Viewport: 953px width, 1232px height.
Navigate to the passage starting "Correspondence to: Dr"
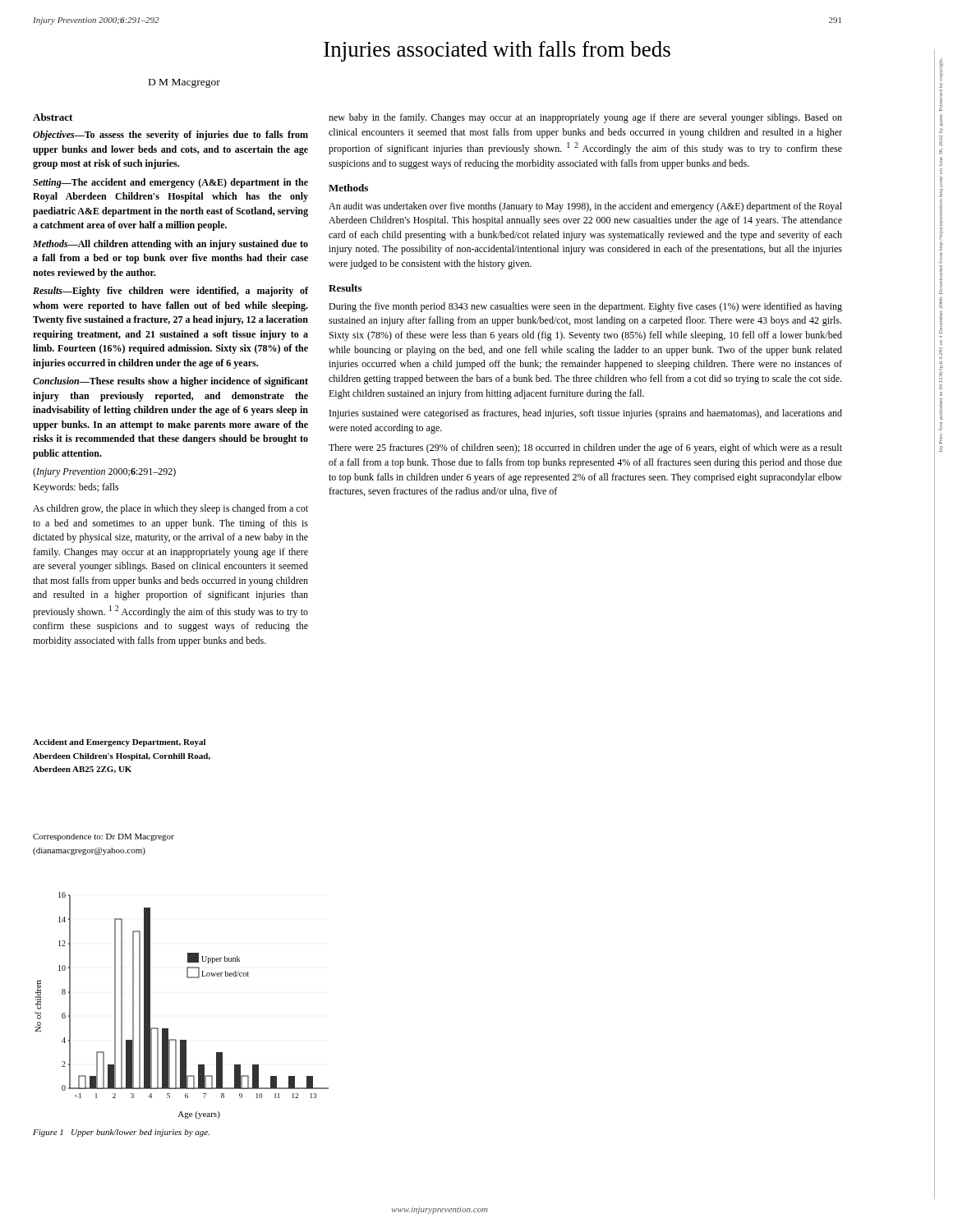point(103,843)
